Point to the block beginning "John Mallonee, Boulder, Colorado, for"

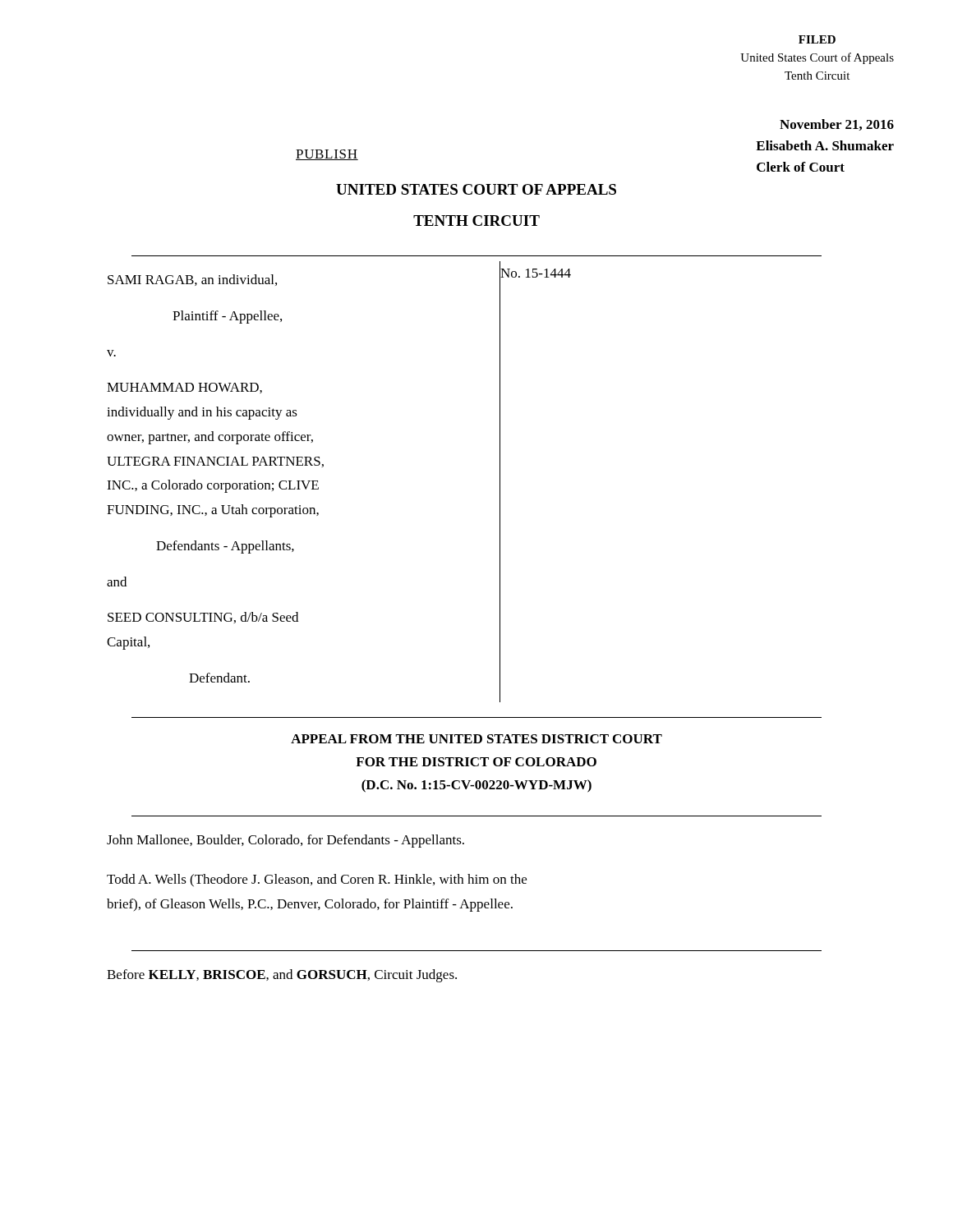coord(464,872)
